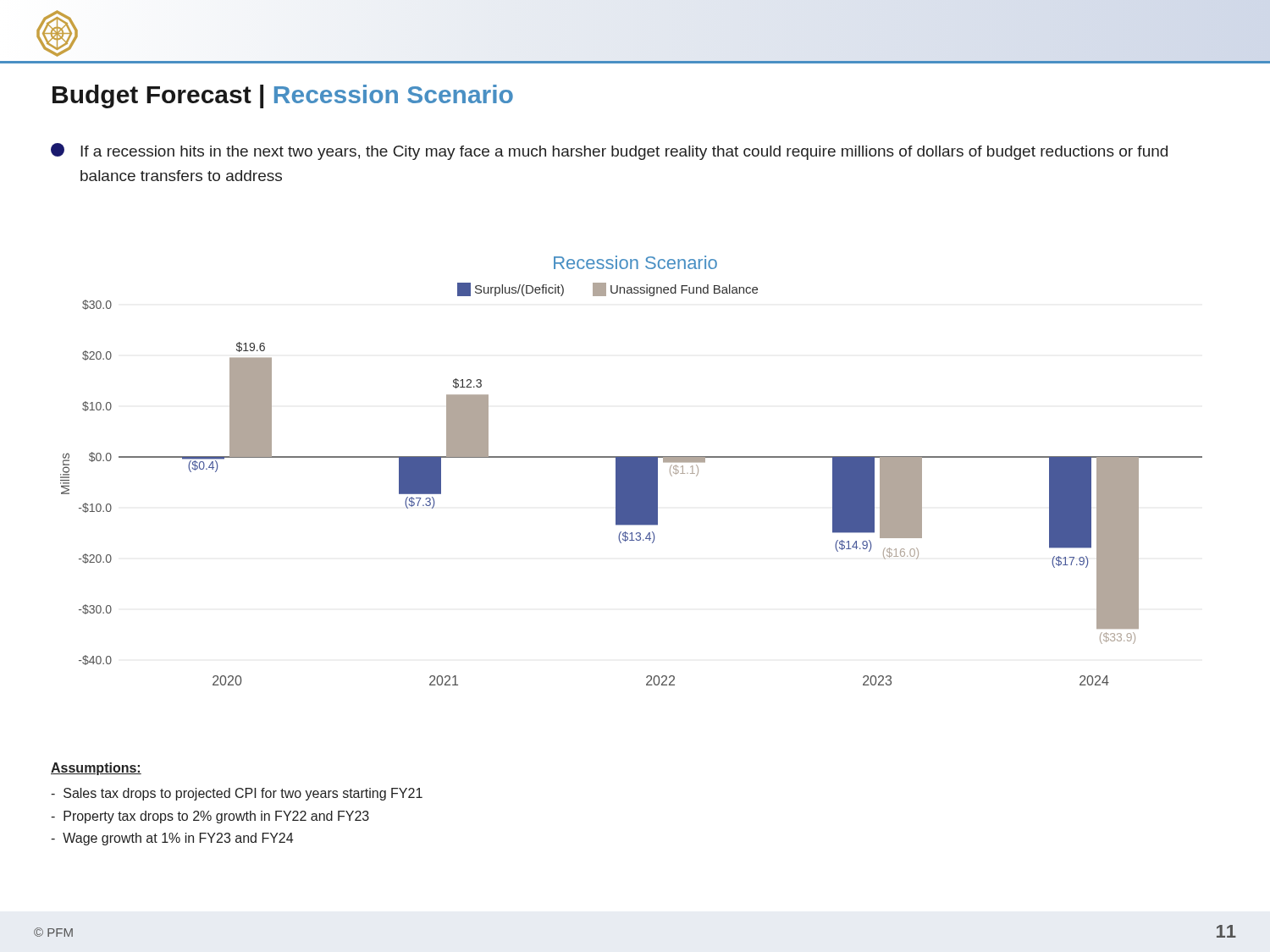Viewport: 1270px width, 952px height.
Task: Click on the grouped bar chart
Action: click(635, 491)
